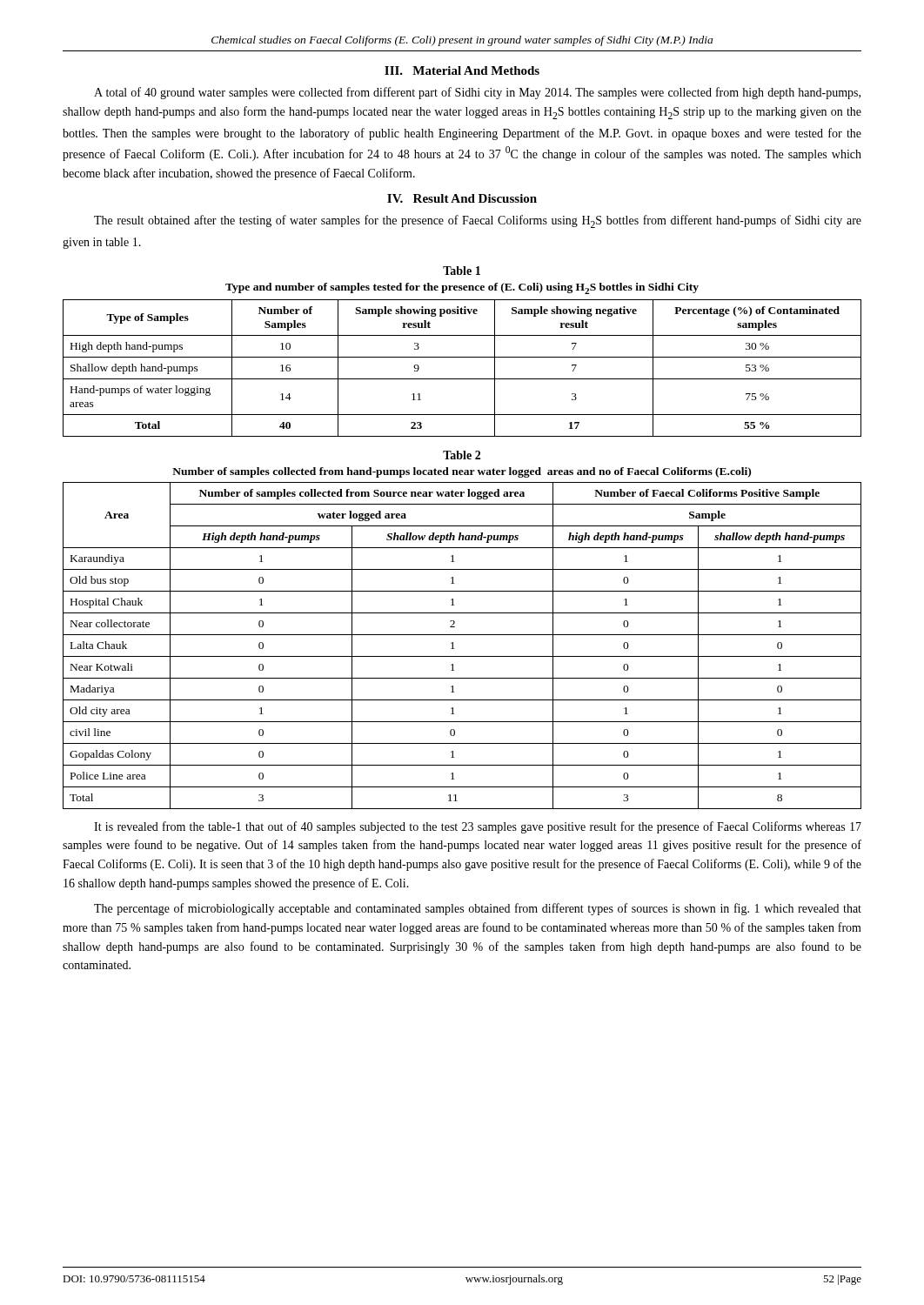Image resolution: width=924 pixels, height=1305 pixels.
Task: Find the caption on this page that starts "Table 1 Type and number of samples tested"
Action: point(462,280)
